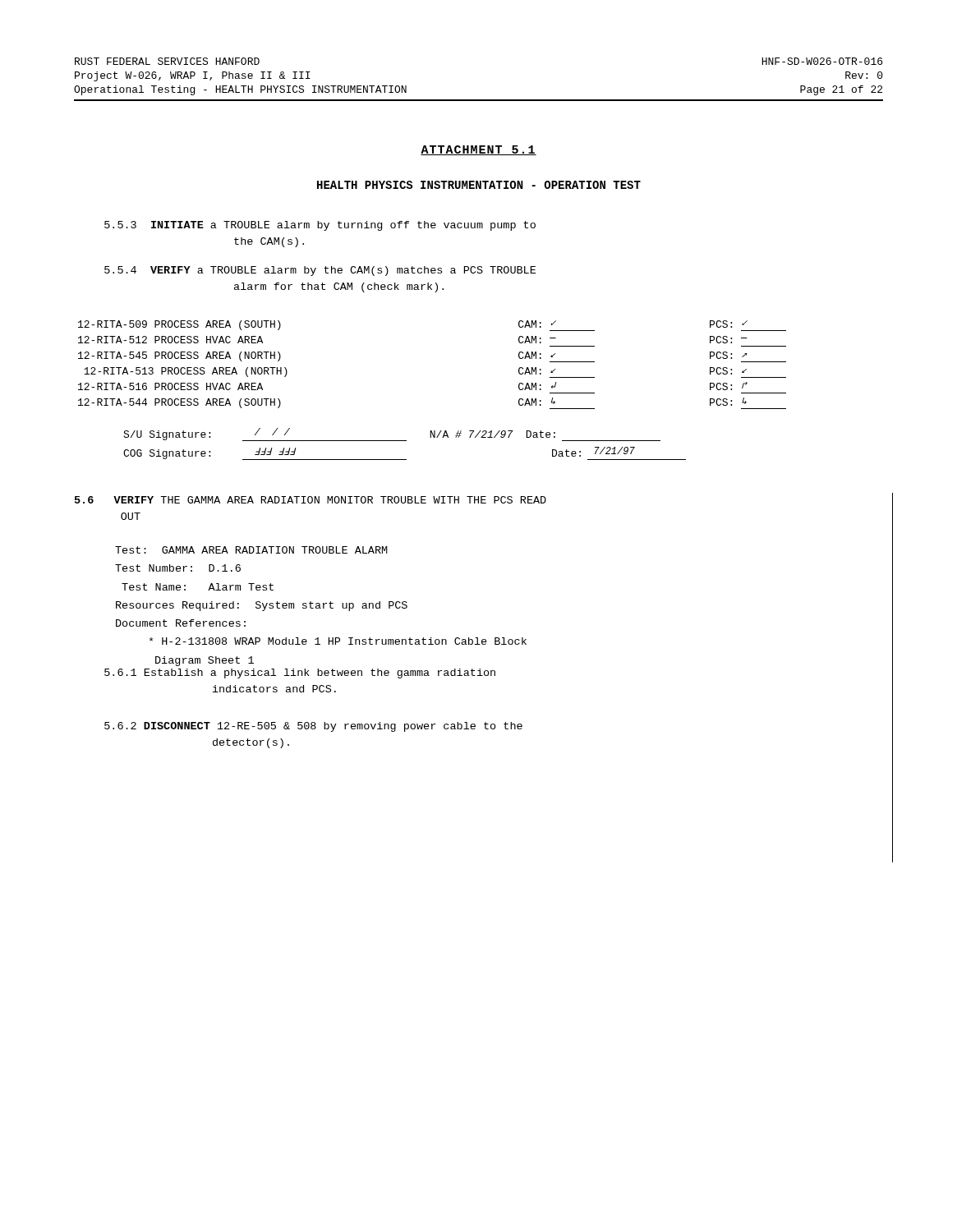Click on the text block starting "5.6 VERIFY THE"
The image size is (957, 1232).
click(310, 509)
